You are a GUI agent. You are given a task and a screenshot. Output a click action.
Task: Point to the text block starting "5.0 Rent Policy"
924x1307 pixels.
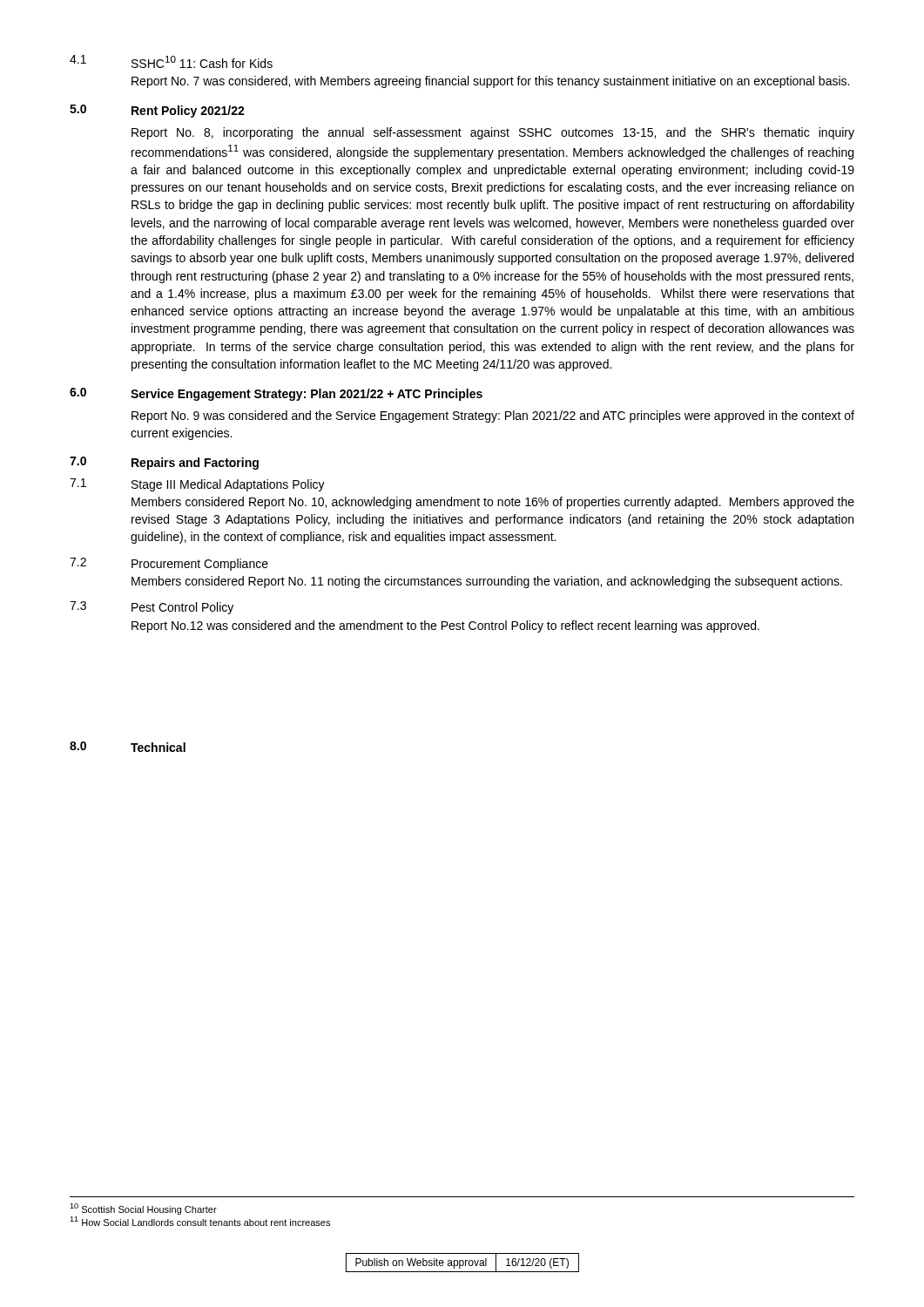click(157, 111)
